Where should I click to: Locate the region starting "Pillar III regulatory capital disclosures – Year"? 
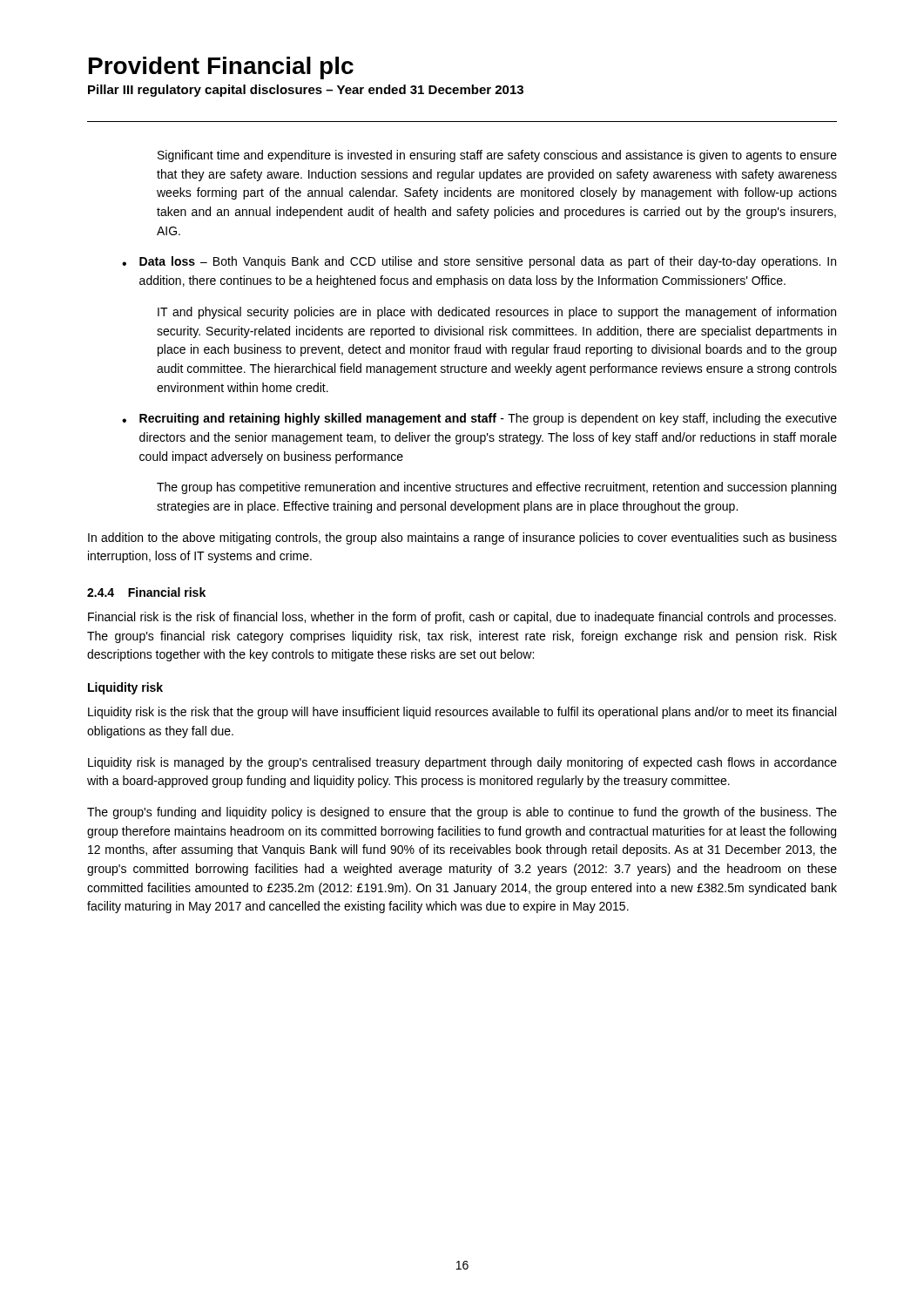462,89
